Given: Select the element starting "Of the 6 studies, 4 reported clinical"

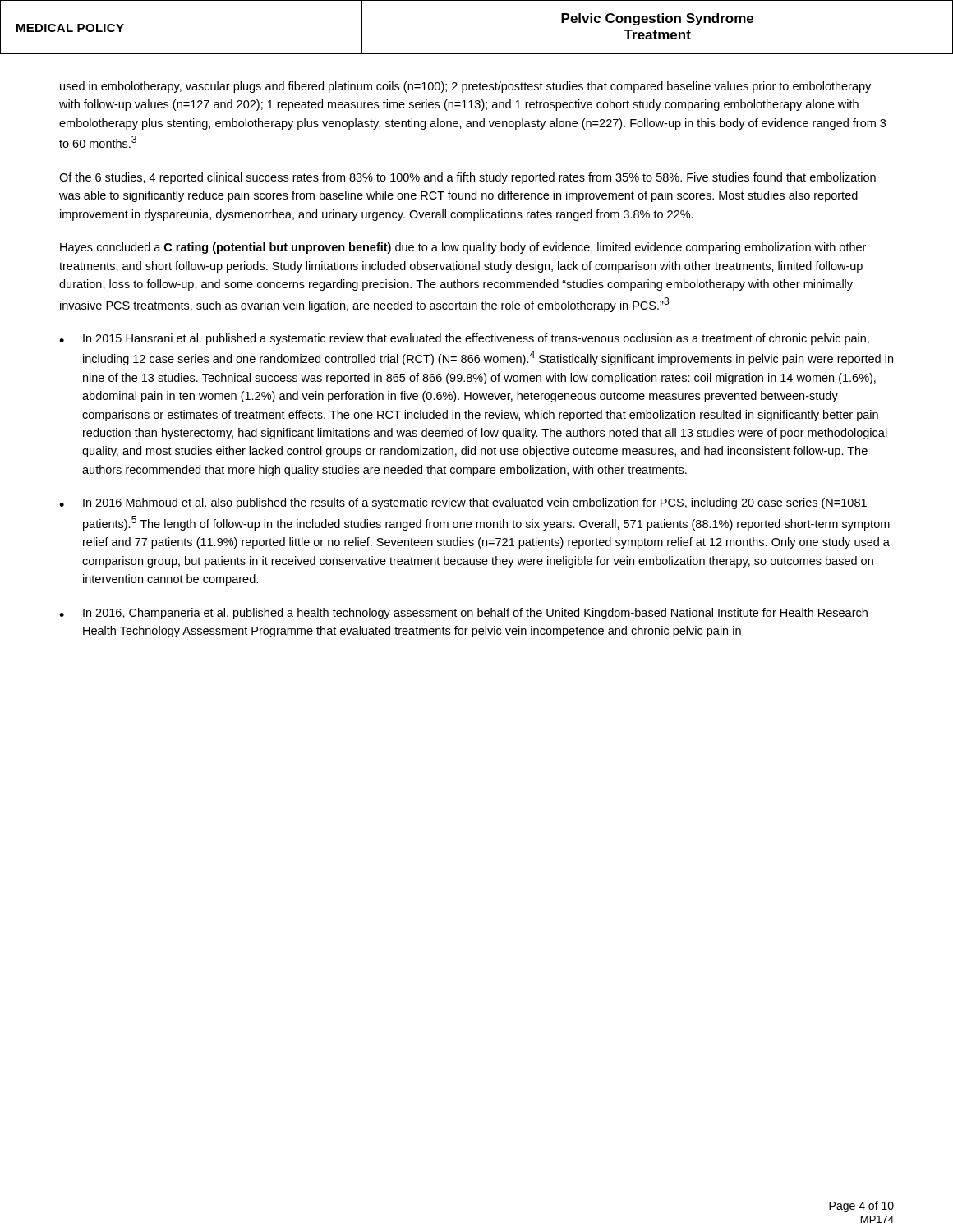Looking at the screenshot, I should [468, 196].
